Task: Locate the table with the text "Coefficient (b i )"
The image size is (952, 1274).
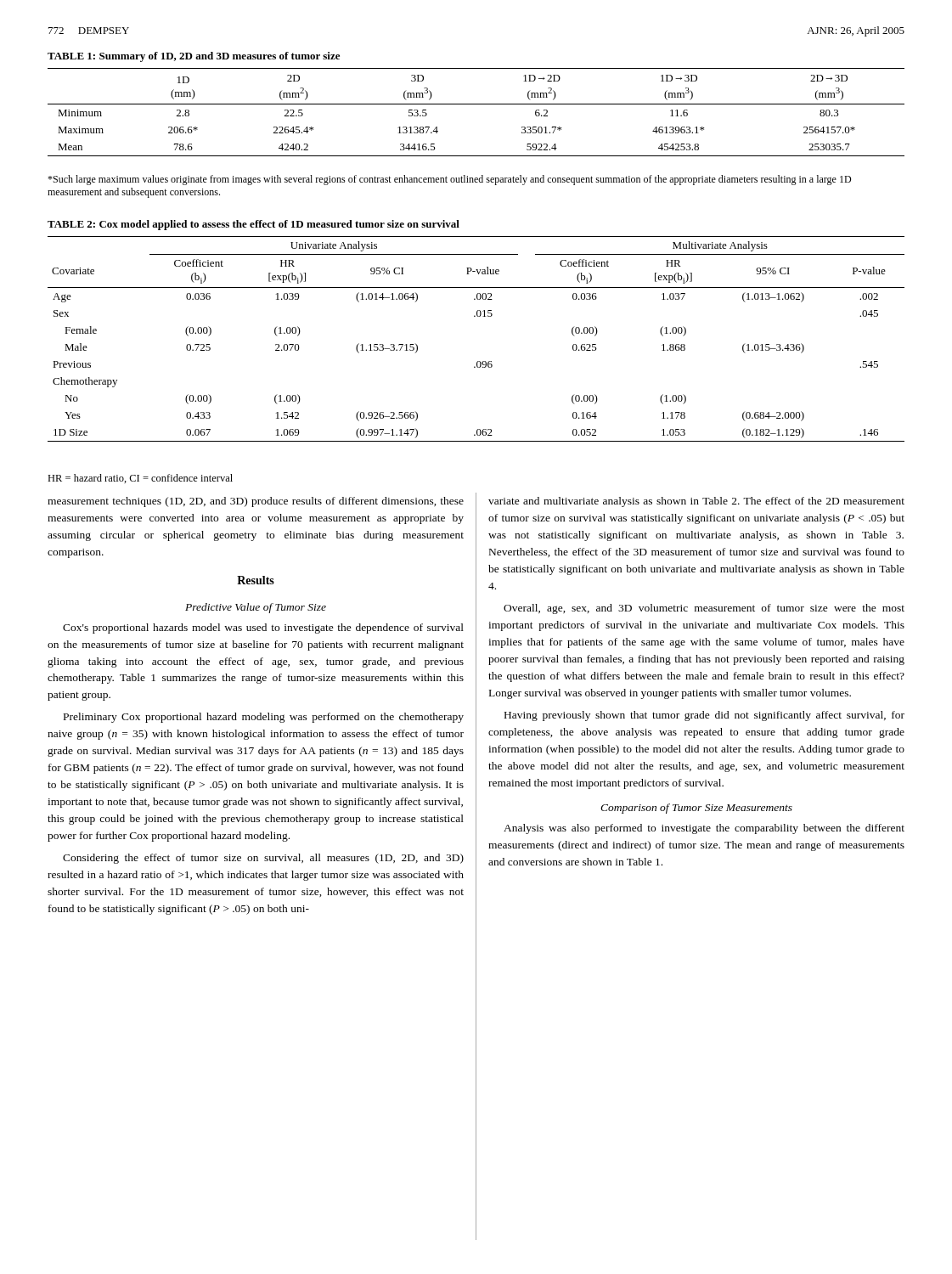Action: pos(476,339)
